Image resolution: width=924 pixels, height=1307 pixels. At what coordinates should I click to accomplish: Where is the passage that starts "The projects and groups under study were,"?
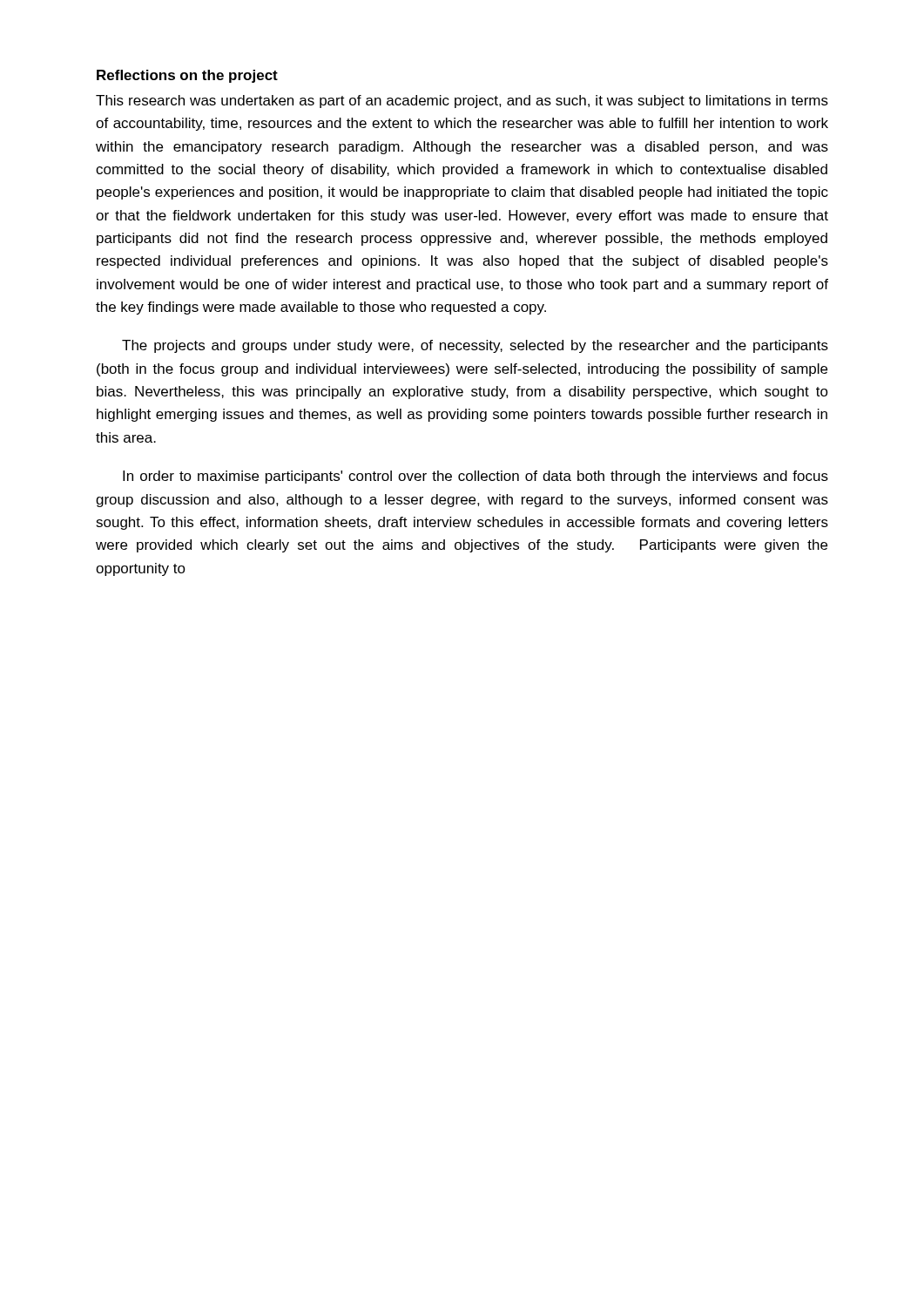tap(462, 392)
